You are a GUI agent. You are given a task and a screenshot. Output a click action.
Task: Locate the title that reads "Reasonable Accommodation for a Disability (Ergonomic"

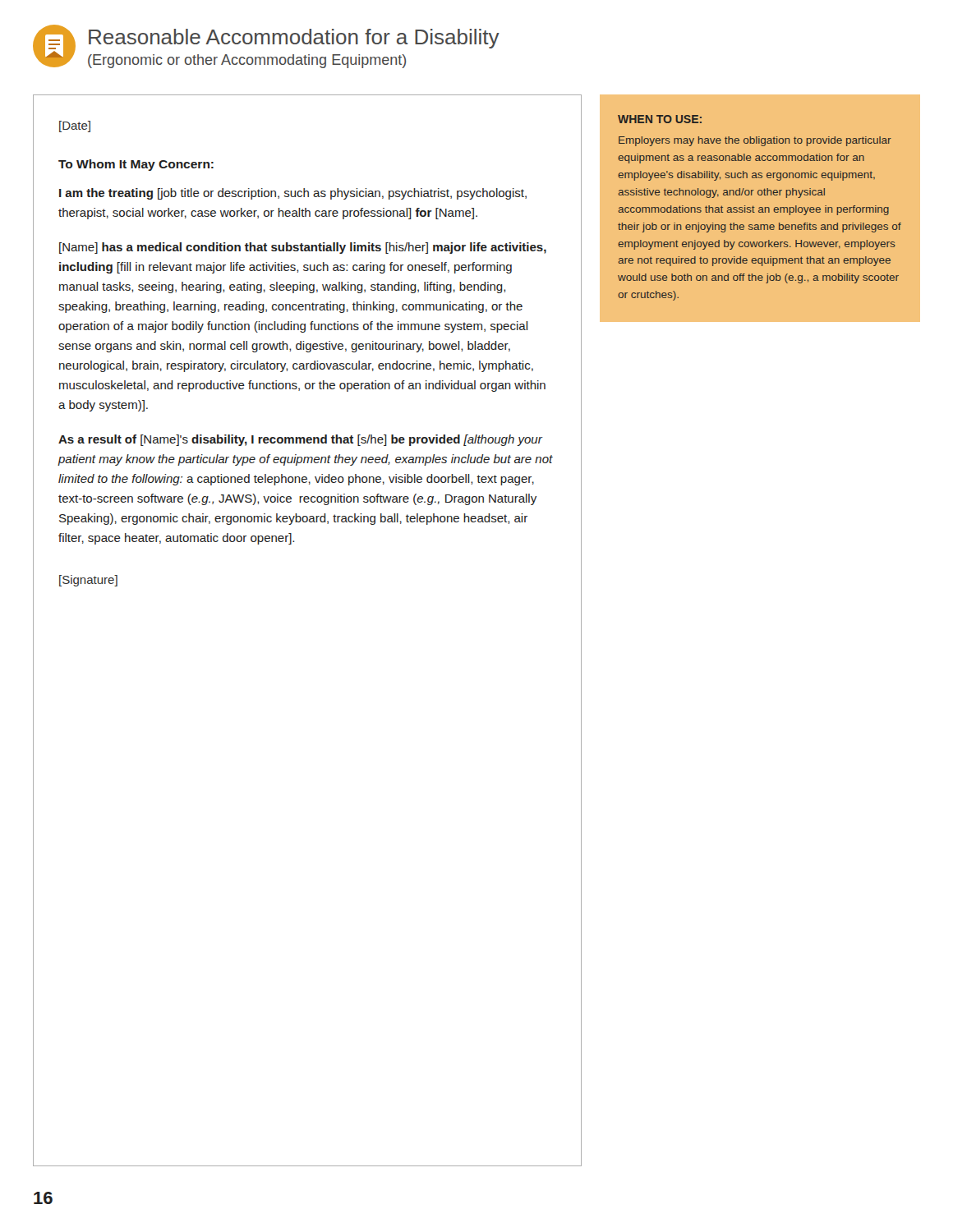(x=293, y=47)
